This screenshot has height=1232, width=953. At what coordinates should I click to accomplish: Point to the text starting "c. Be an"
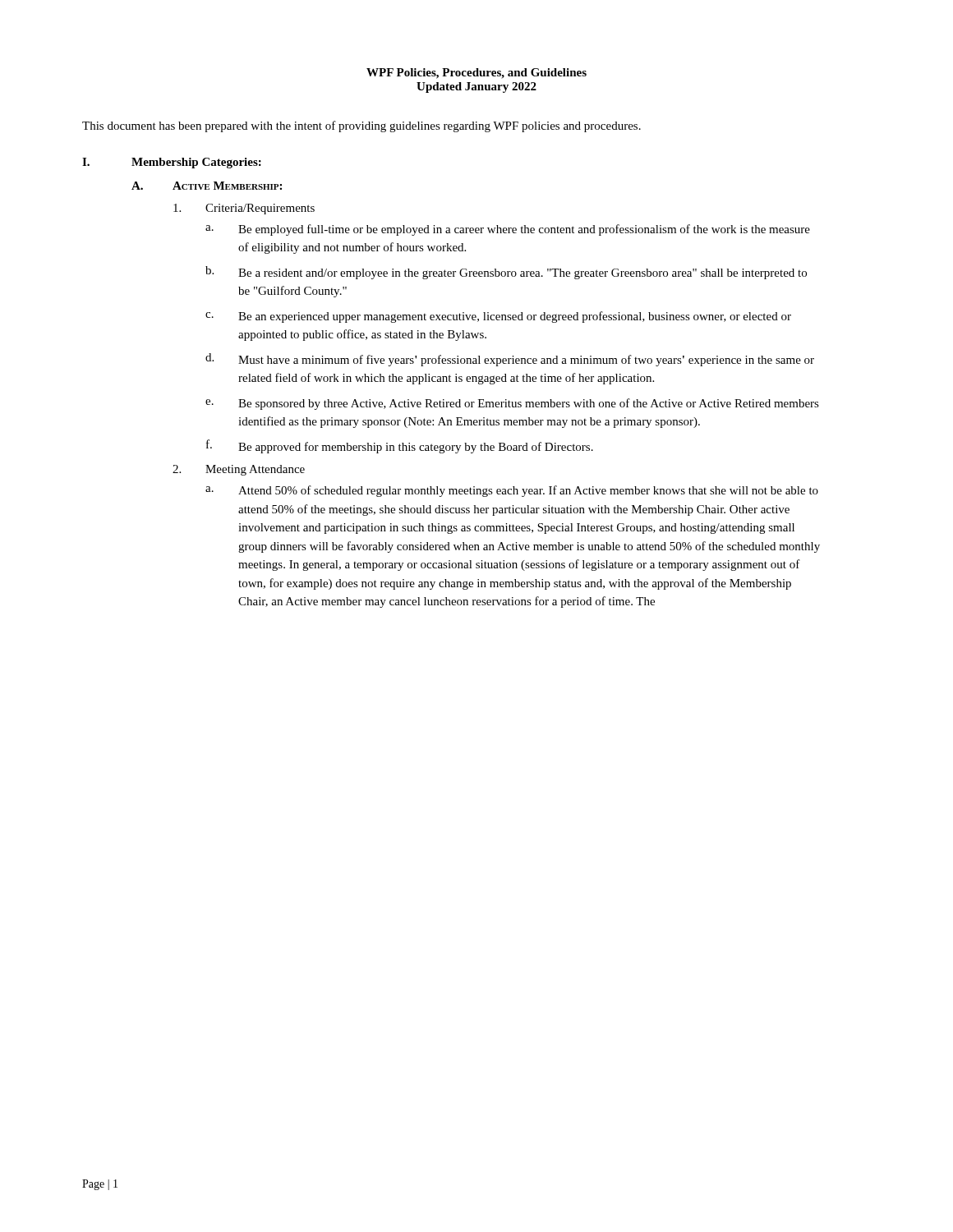pyautogui.click(x=513, y=325)
